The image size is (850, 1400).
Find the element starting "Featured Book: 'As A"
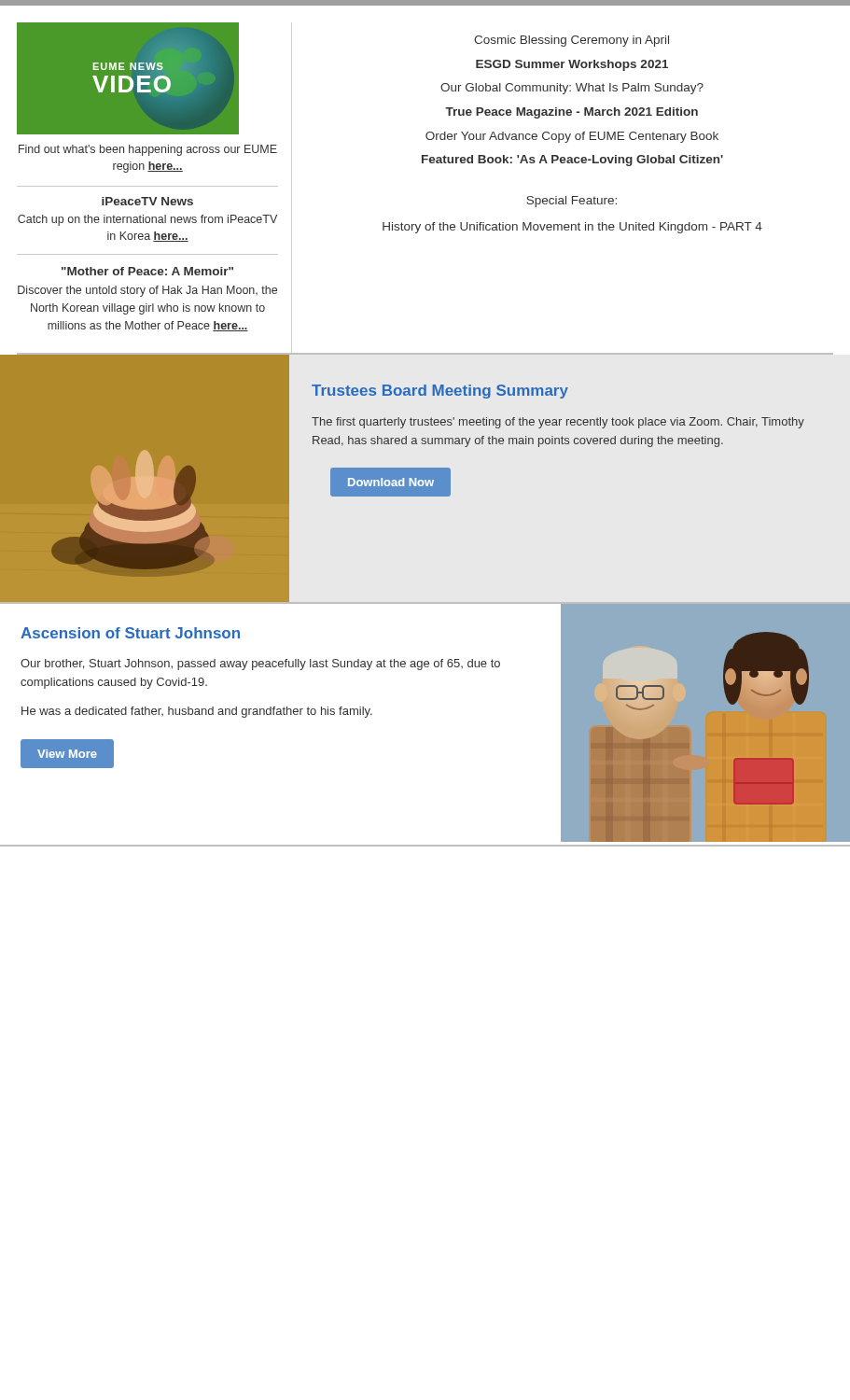click(x=572, y=159)
